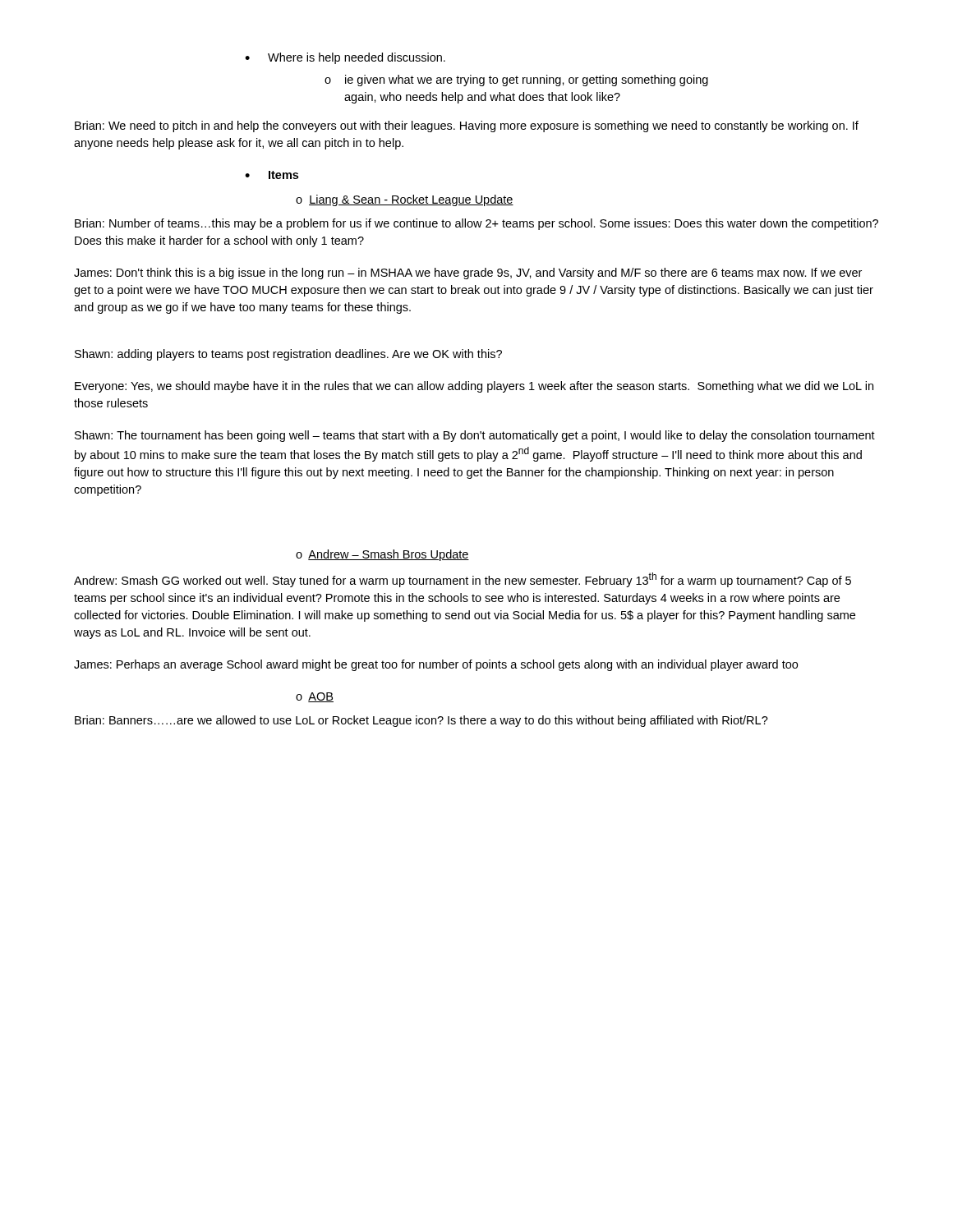Screen dimensions: 1232x953
Task: Locate the text block starting "o Andrew –"
Action: coord(382,554)
